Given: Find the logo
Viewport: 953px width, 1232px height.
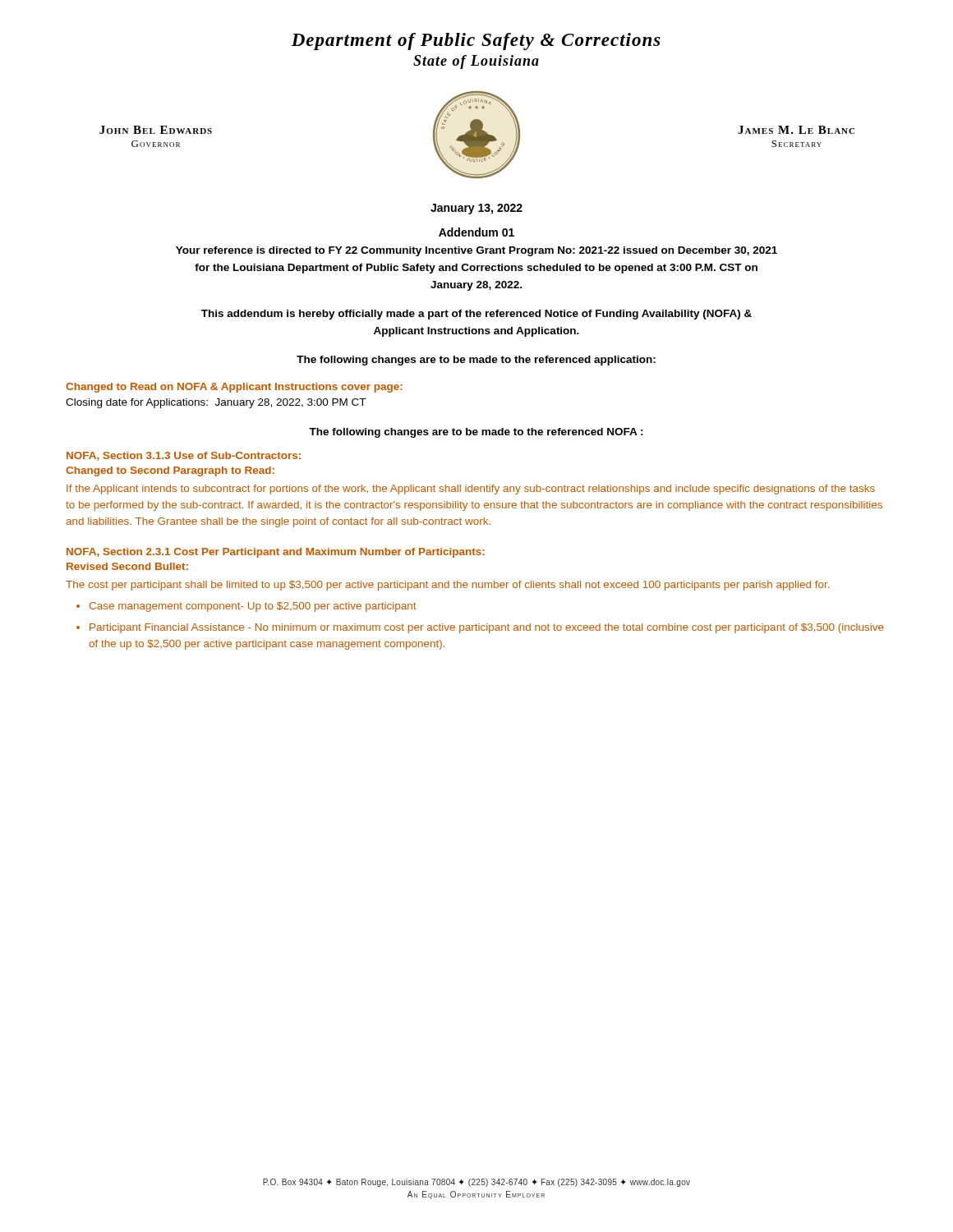Looking at the screenshot, I should [476, 136].
